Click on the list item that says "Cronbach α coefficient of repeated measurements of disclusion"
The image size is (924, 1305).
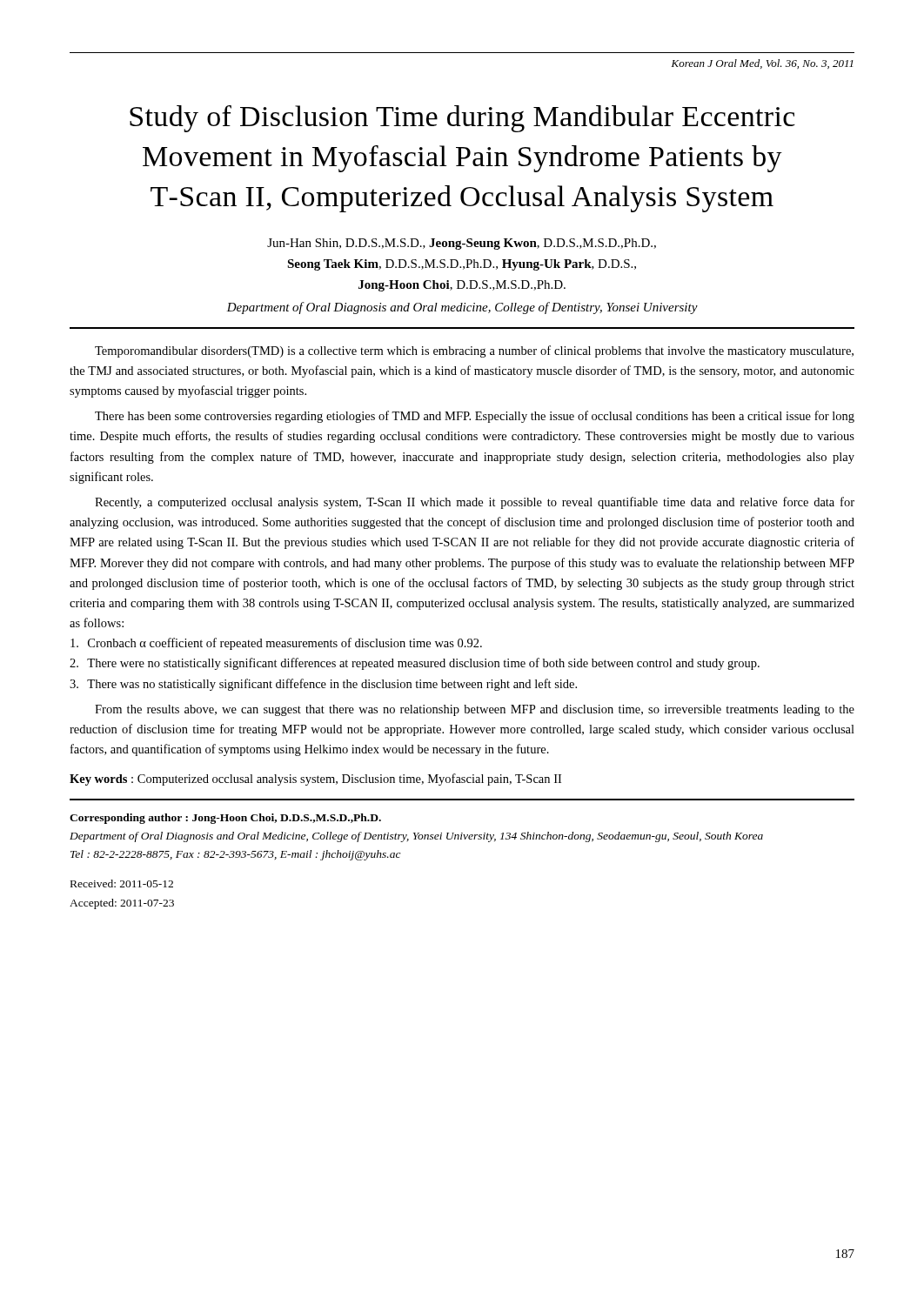pos(462,644)
